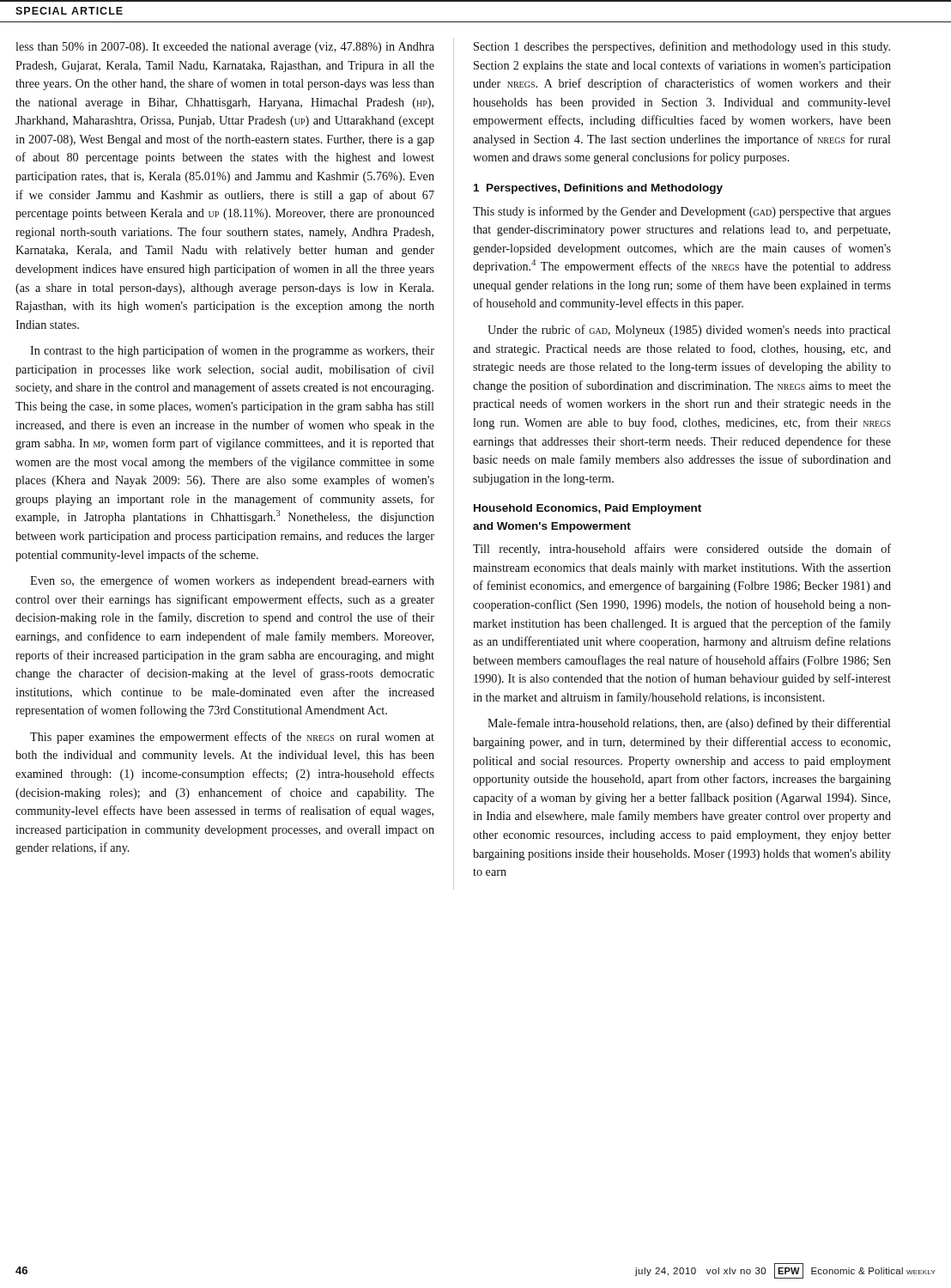This screenshot has width=951, height=1288.
Task: Find the region starting "Household Economics, Paid"
Action: pos(682,518)
